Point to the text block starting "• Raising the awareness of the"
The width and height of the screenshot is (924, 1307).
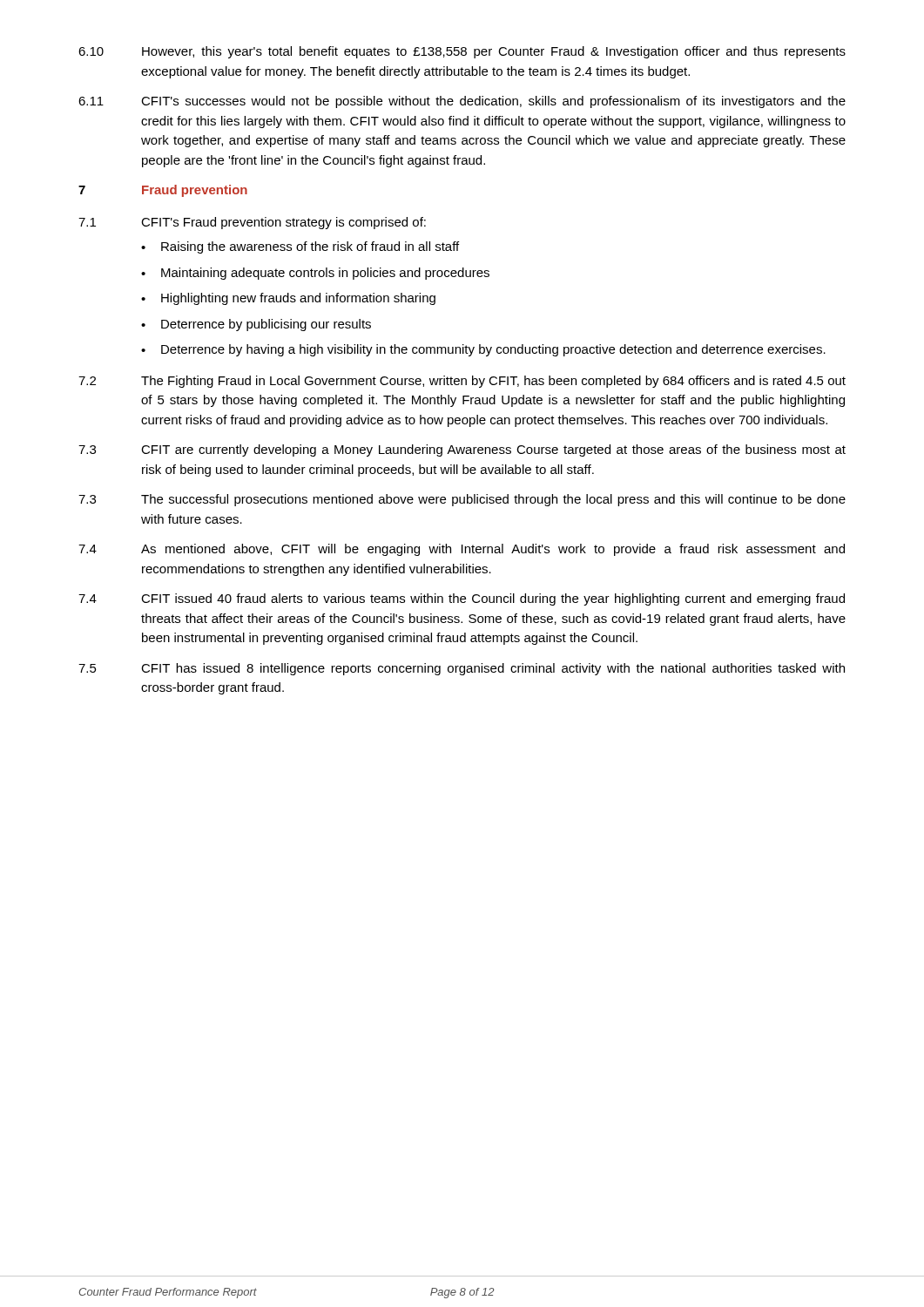click(300, 247)
